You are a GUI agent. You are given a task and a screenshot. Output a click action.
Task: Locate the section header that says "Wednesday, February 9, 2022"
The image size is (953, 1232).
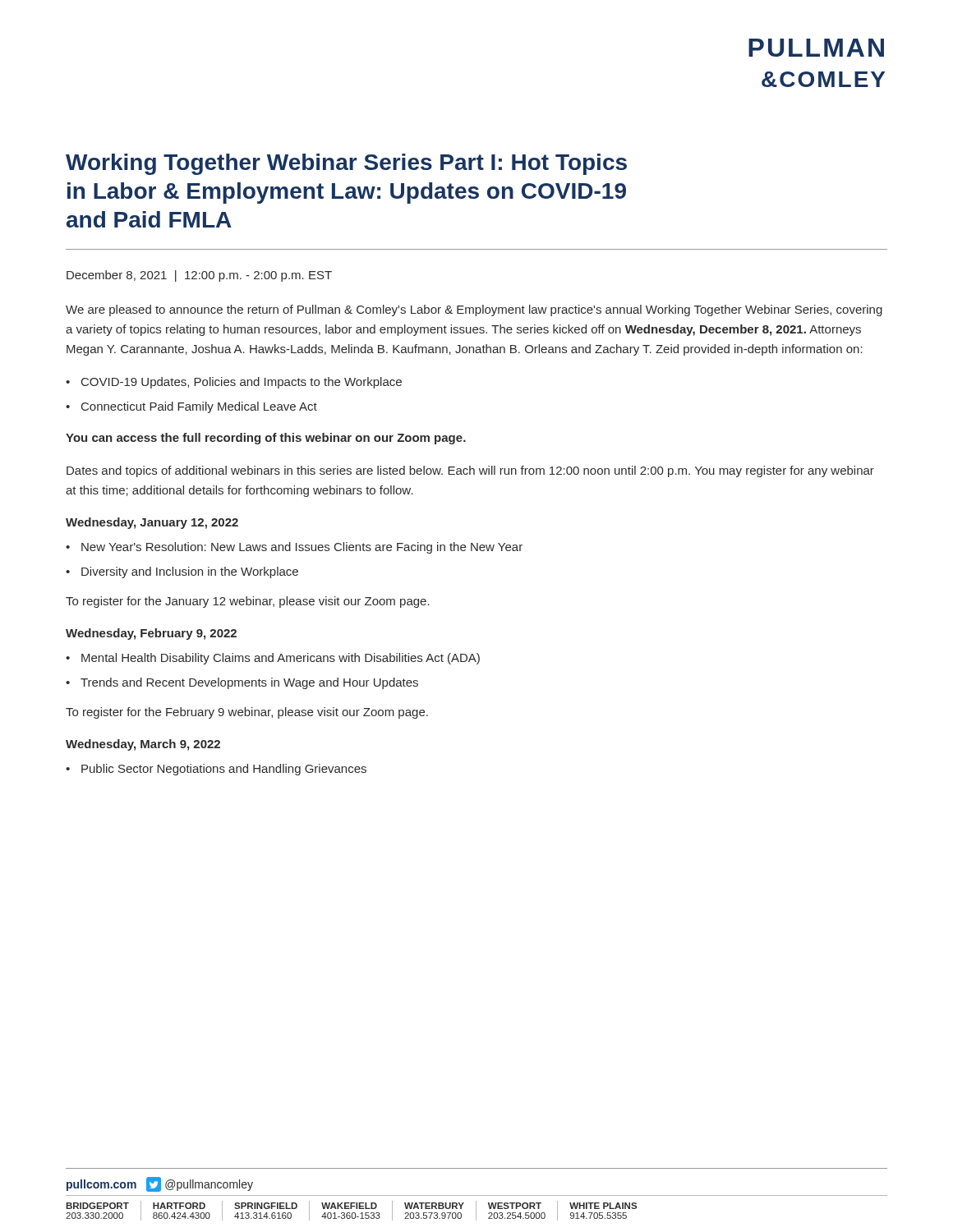coord(151,633)
